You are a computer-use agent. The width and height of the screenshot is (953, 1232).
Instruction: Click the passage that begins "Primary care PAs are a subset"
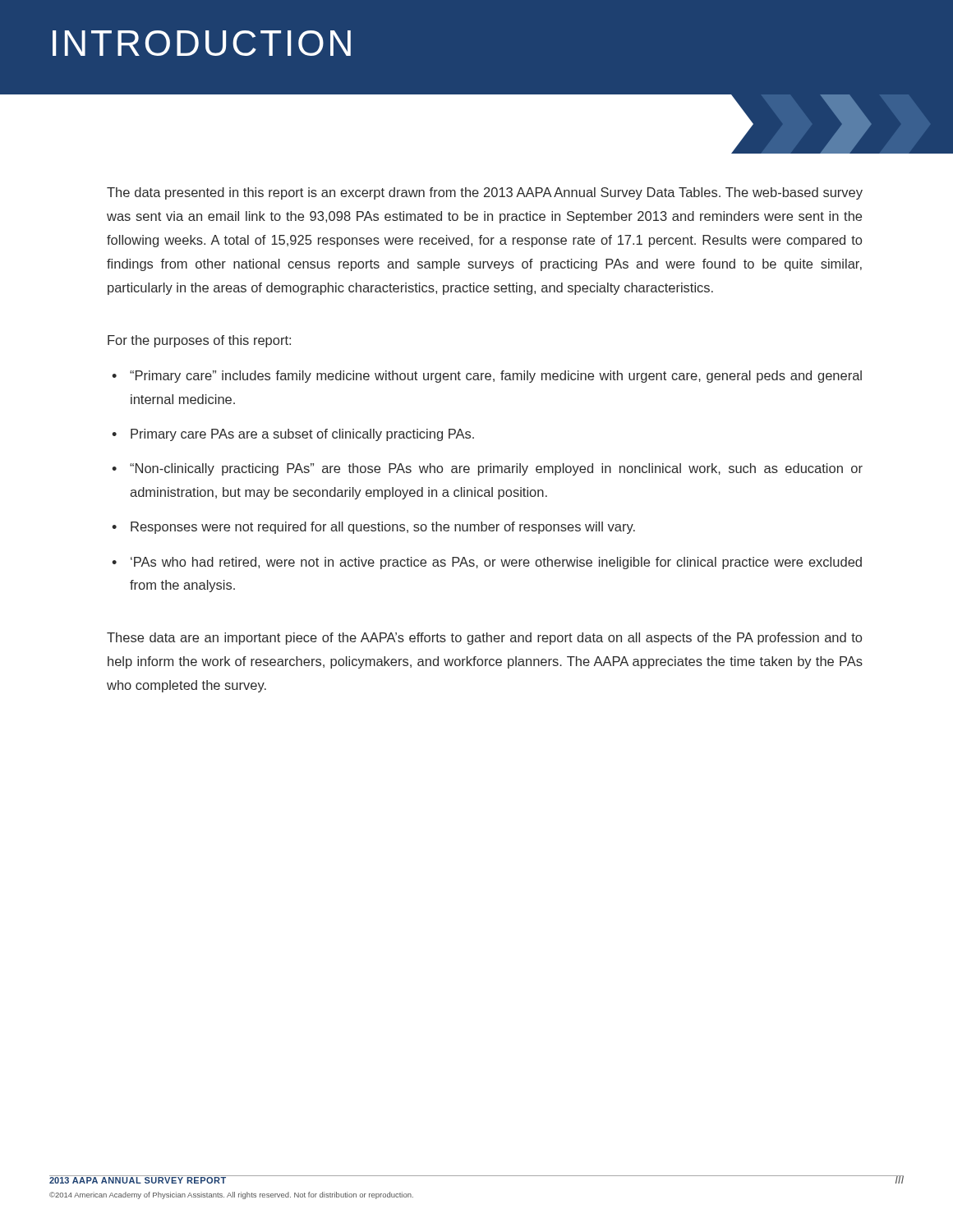coord(302,434)
